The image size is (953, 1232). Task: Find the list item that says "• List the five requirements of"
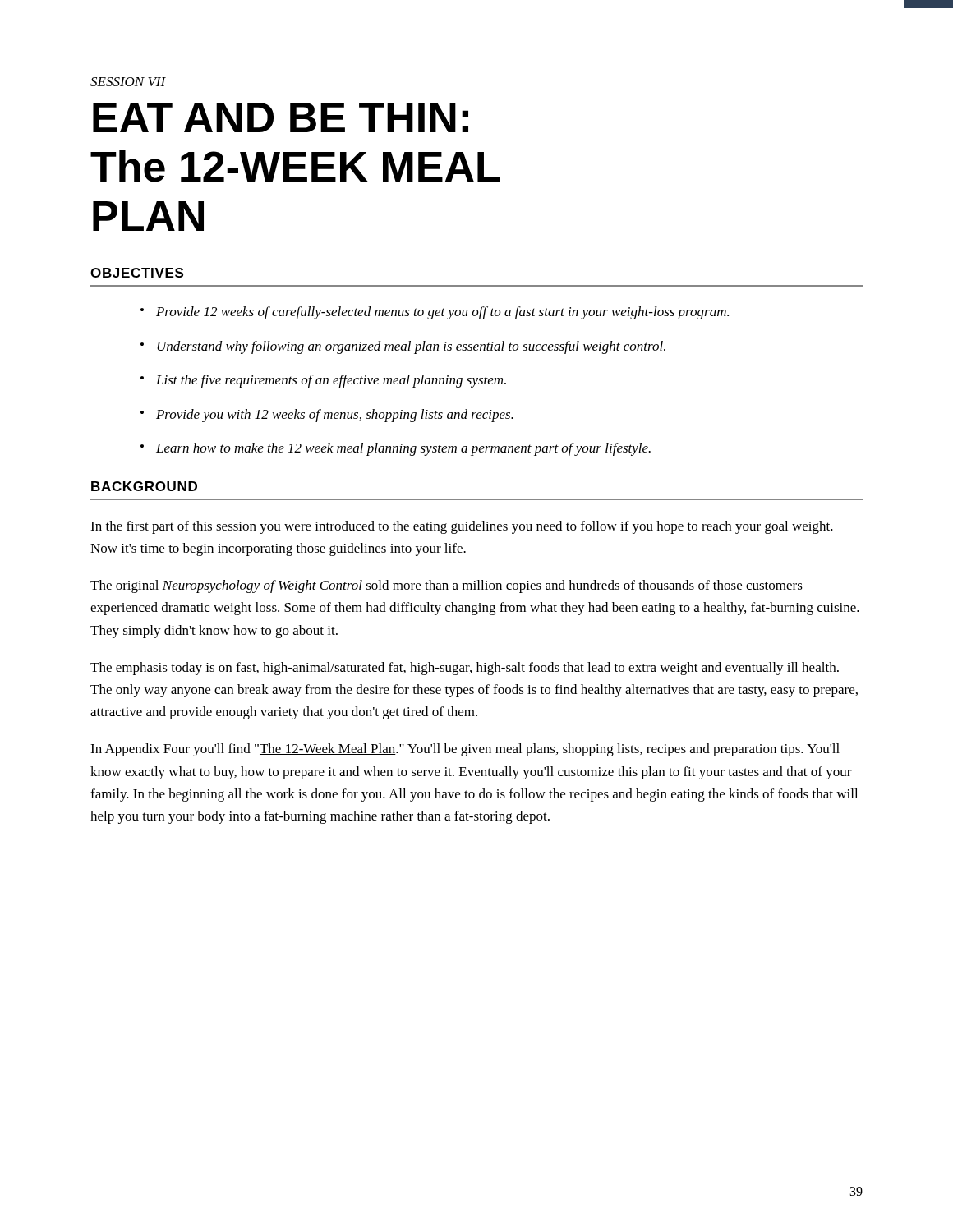pyautogui.click(x=323, y=380)
